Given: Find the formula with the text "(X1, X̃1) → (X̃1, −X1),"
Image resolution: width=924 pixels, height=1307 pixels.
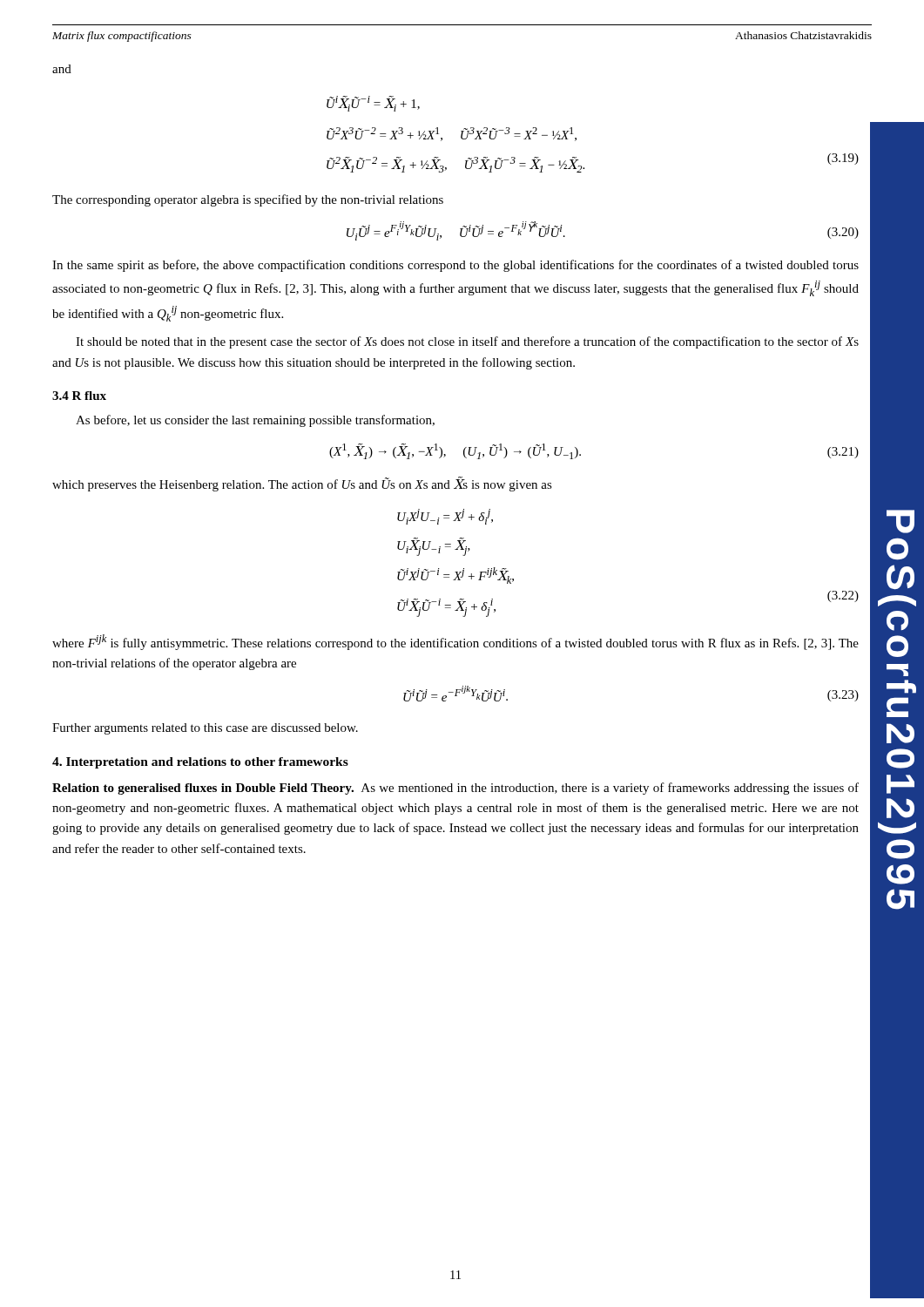Looking at the screenshot, I should coord(402,451).
